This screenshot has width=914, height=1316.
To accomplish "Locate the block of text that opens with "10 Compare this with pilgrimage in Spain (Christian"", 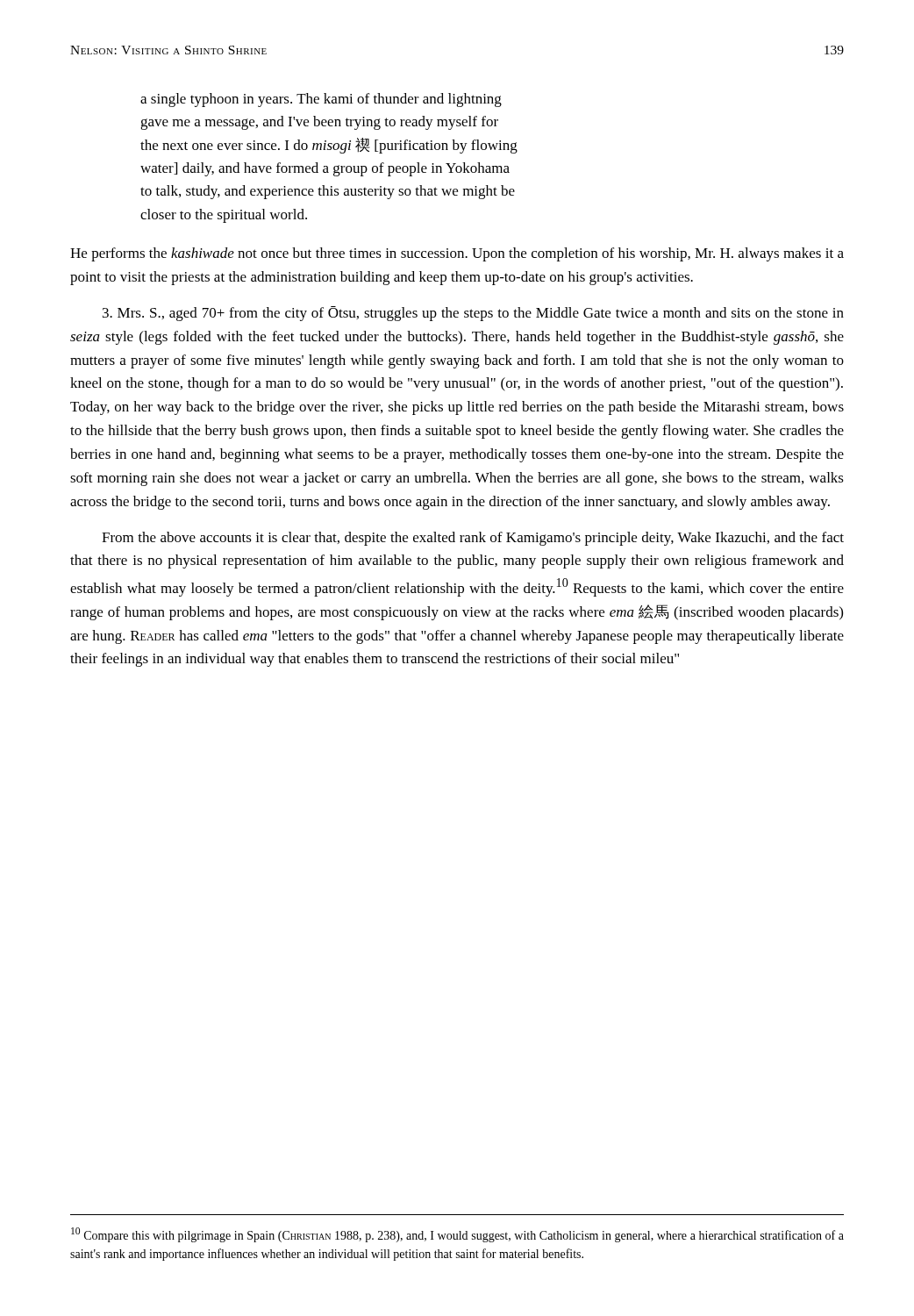I will tap(457, 1244).
